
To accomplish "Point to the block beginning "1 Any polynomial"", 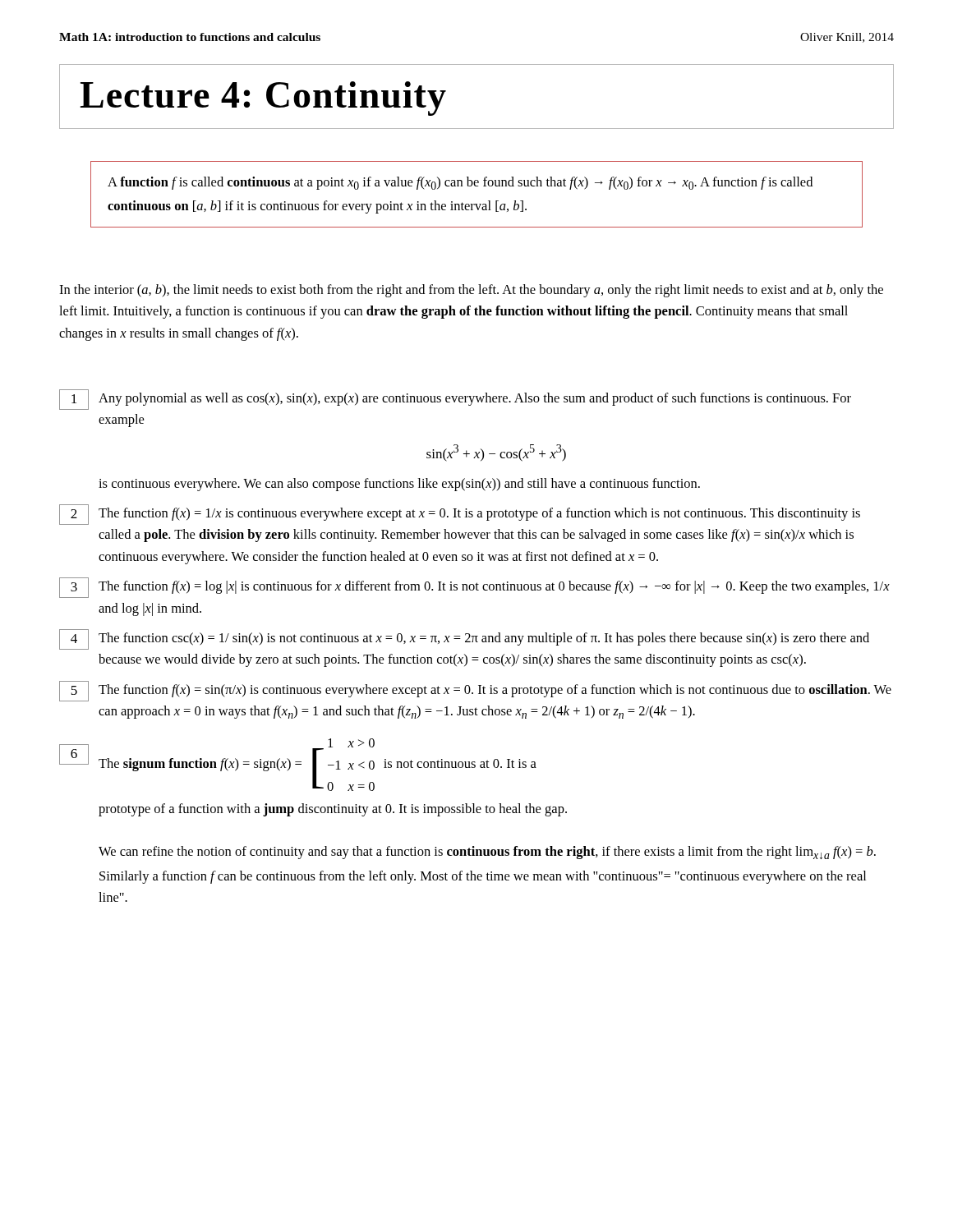I will (x=476, y=441).
